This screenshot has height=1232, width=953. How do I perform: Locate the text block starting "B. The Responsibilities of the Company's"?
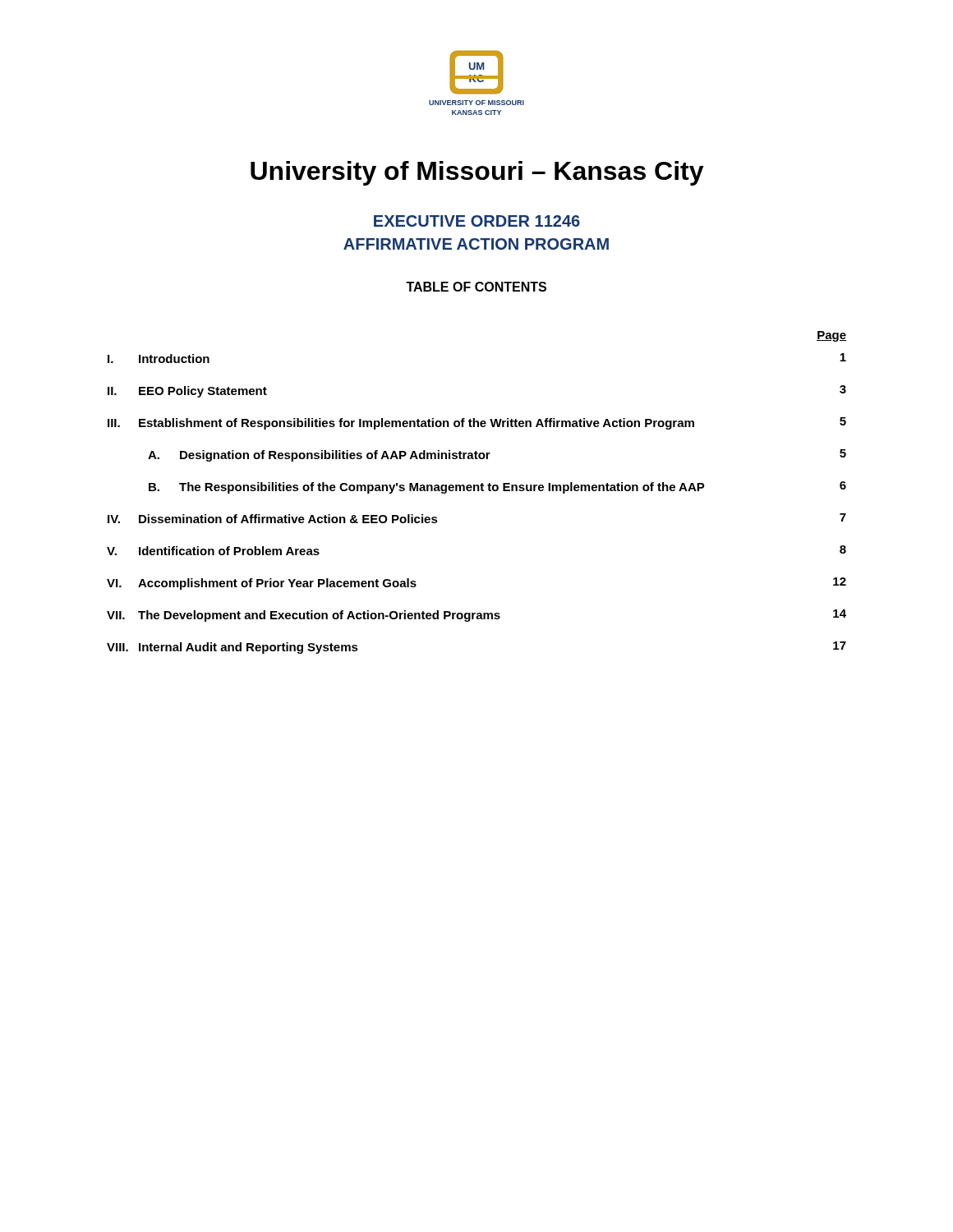476,487
